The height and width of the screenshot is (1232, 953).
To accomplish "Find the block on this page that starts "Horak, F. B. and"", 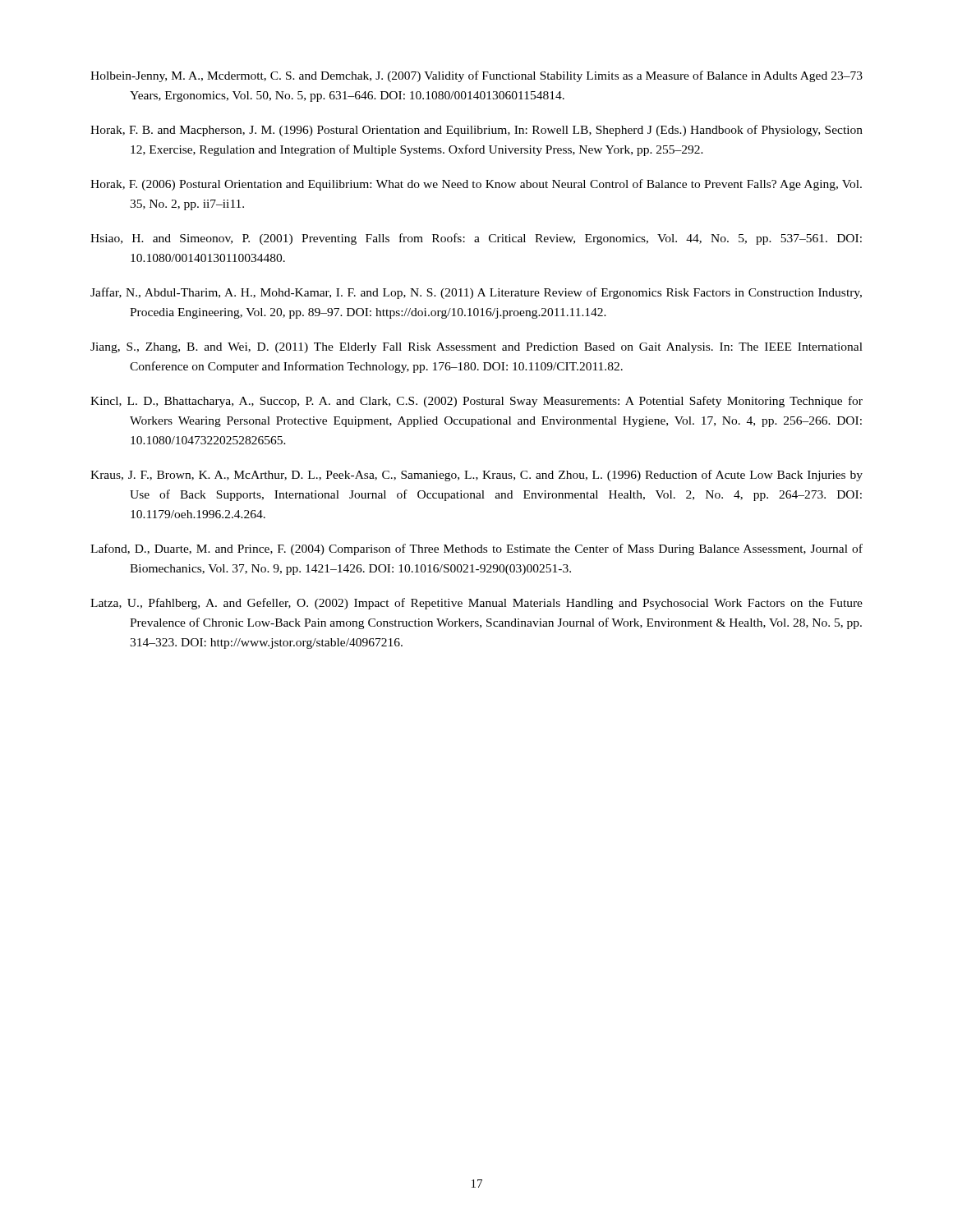I will point(476,139).
